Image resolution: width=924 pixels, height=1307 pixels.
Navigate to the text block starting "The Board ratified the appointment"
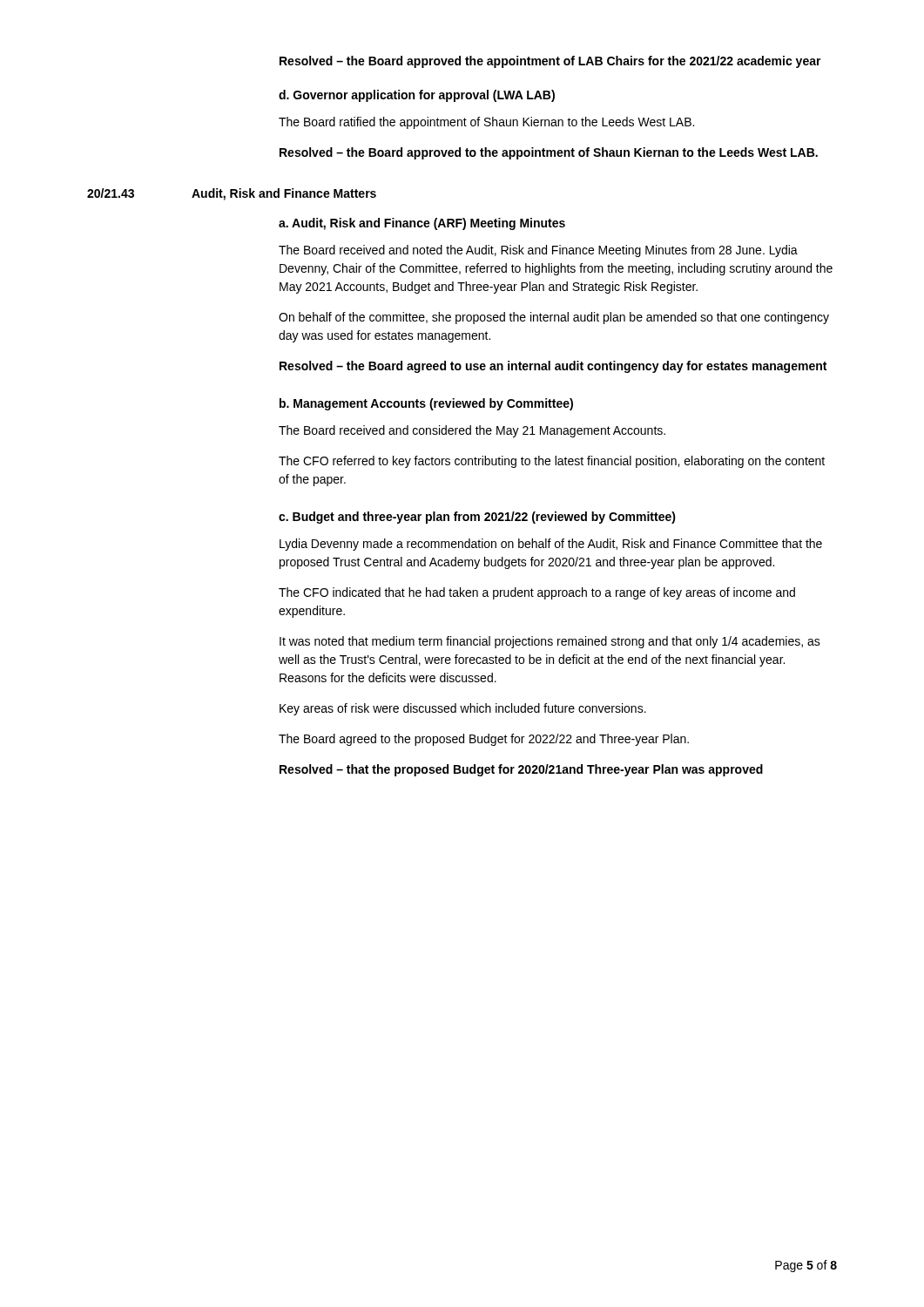point(558,122)
